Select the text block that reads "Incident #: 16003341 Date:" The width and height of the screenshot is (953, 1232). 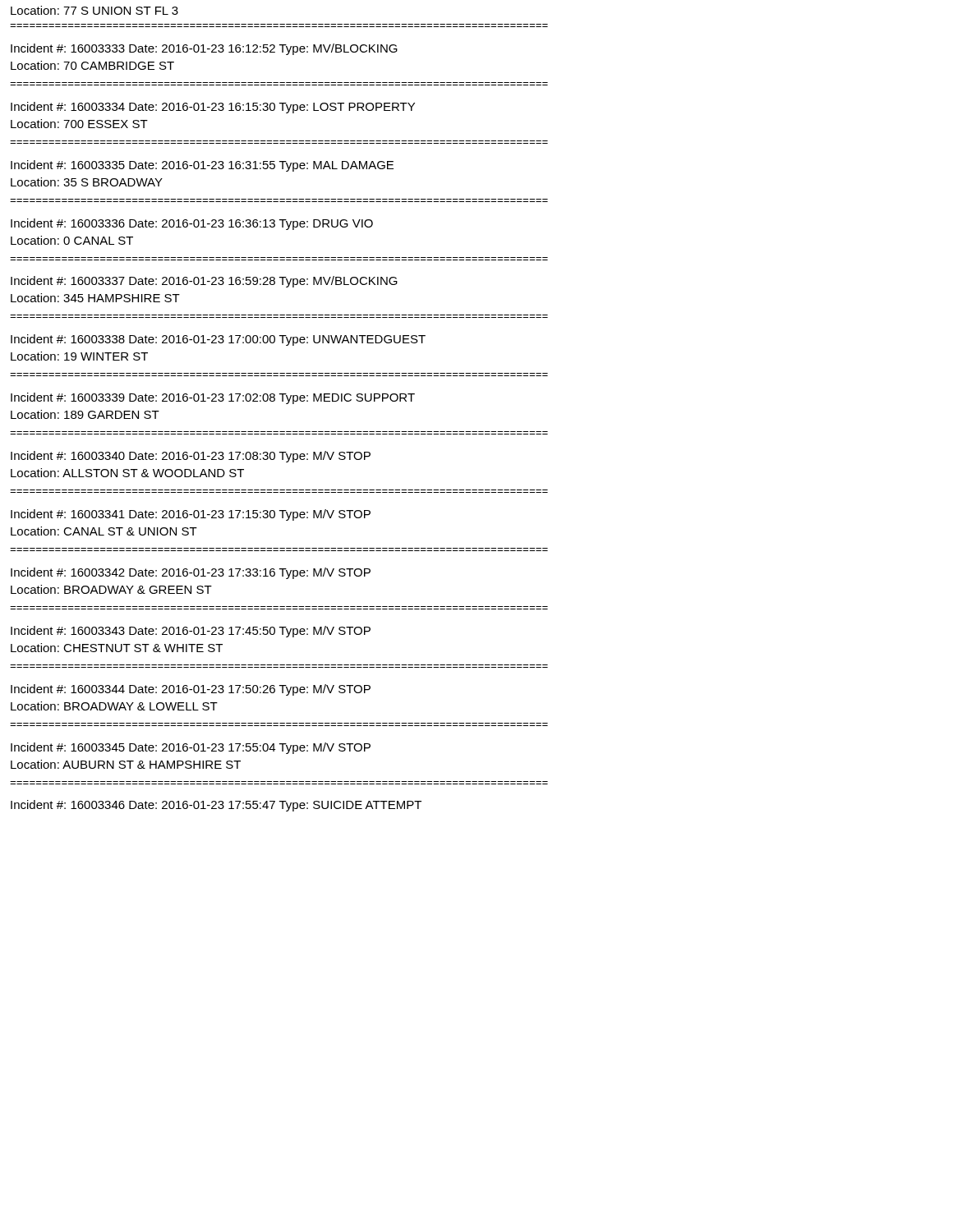click(x=191, y=515)
